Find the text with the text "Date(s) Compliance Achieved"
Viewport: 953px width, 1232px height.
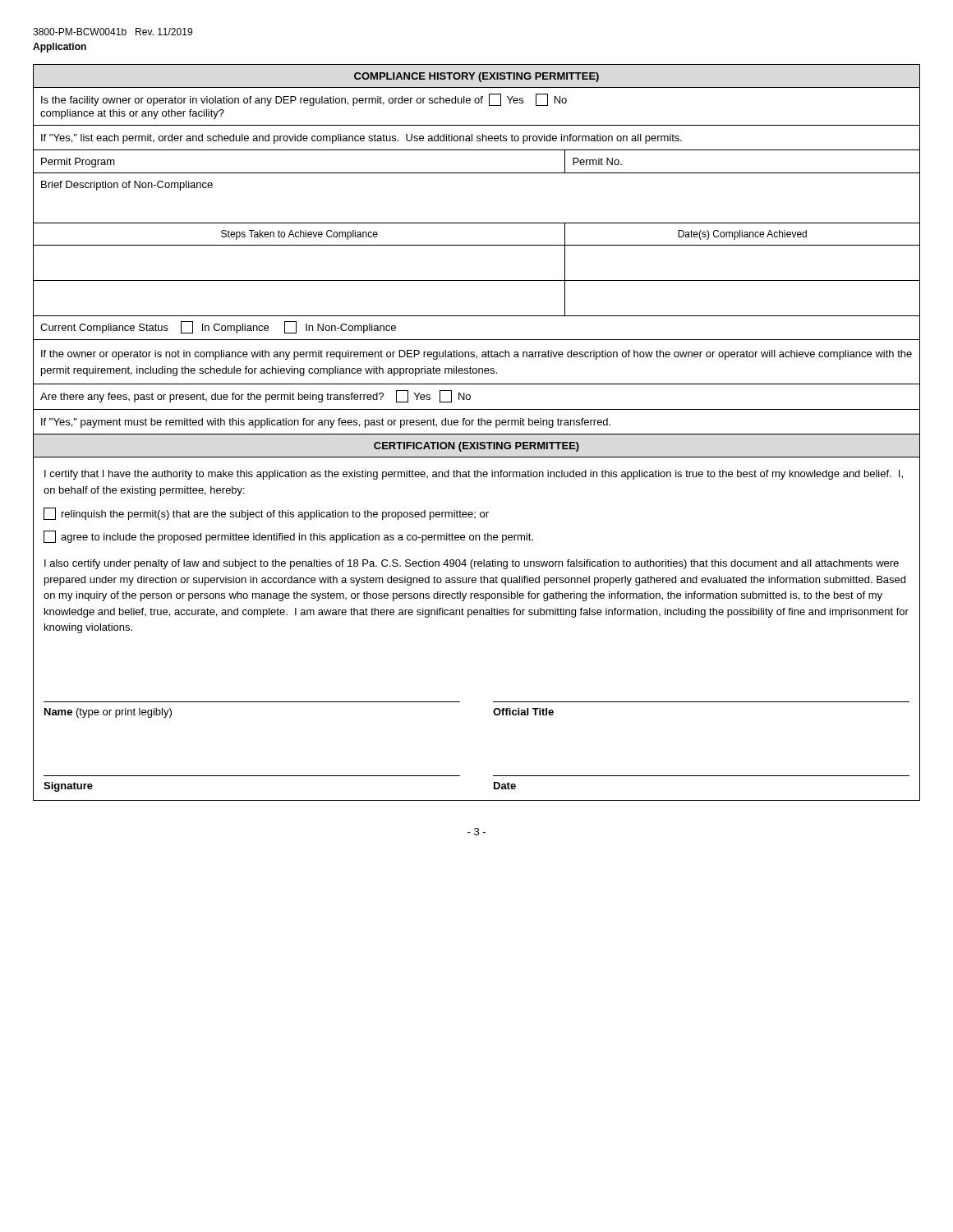pos(742,234)
